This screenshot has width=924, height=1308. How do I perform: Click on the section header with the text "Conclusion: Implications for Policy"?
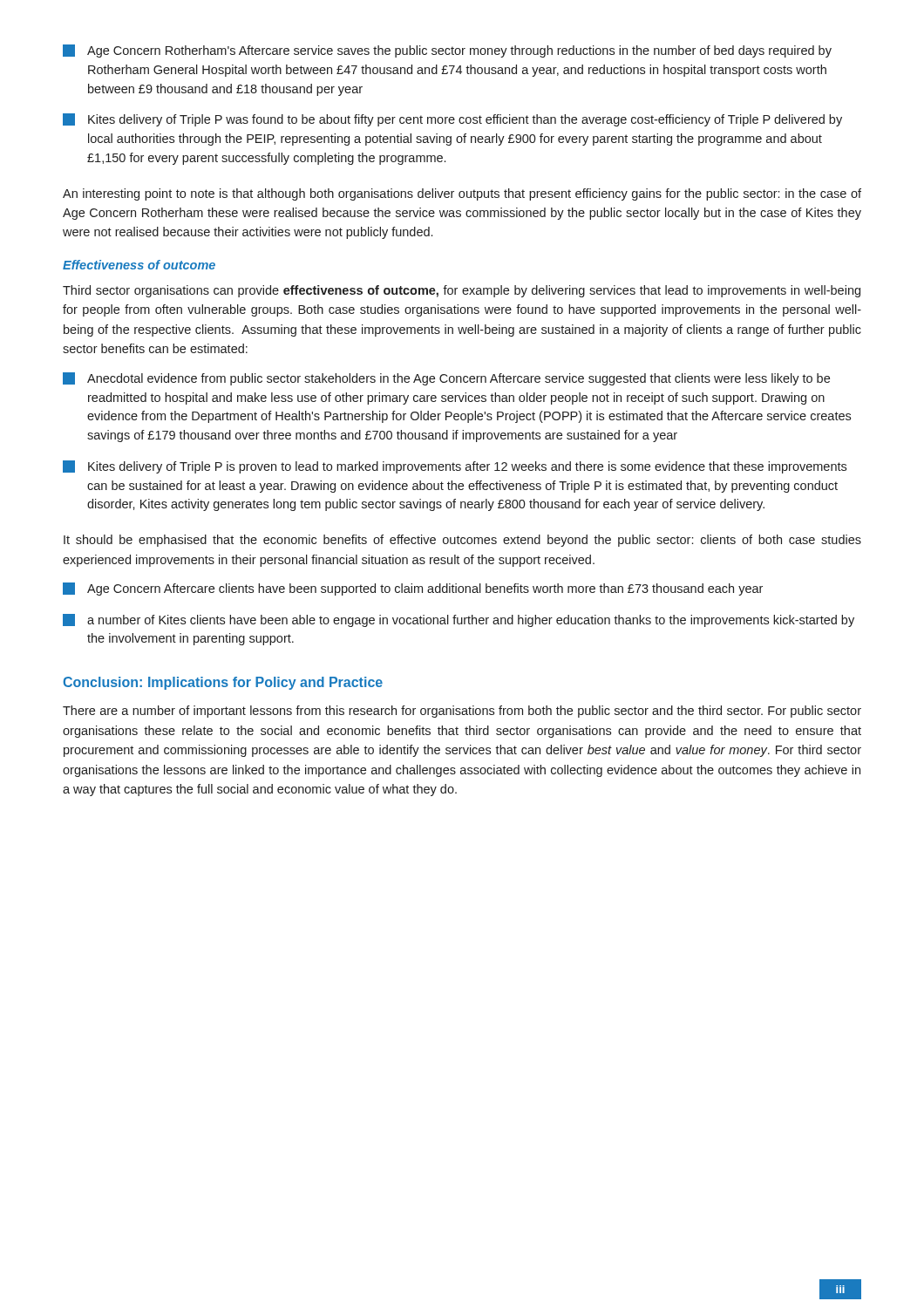(x=223, y=683)
